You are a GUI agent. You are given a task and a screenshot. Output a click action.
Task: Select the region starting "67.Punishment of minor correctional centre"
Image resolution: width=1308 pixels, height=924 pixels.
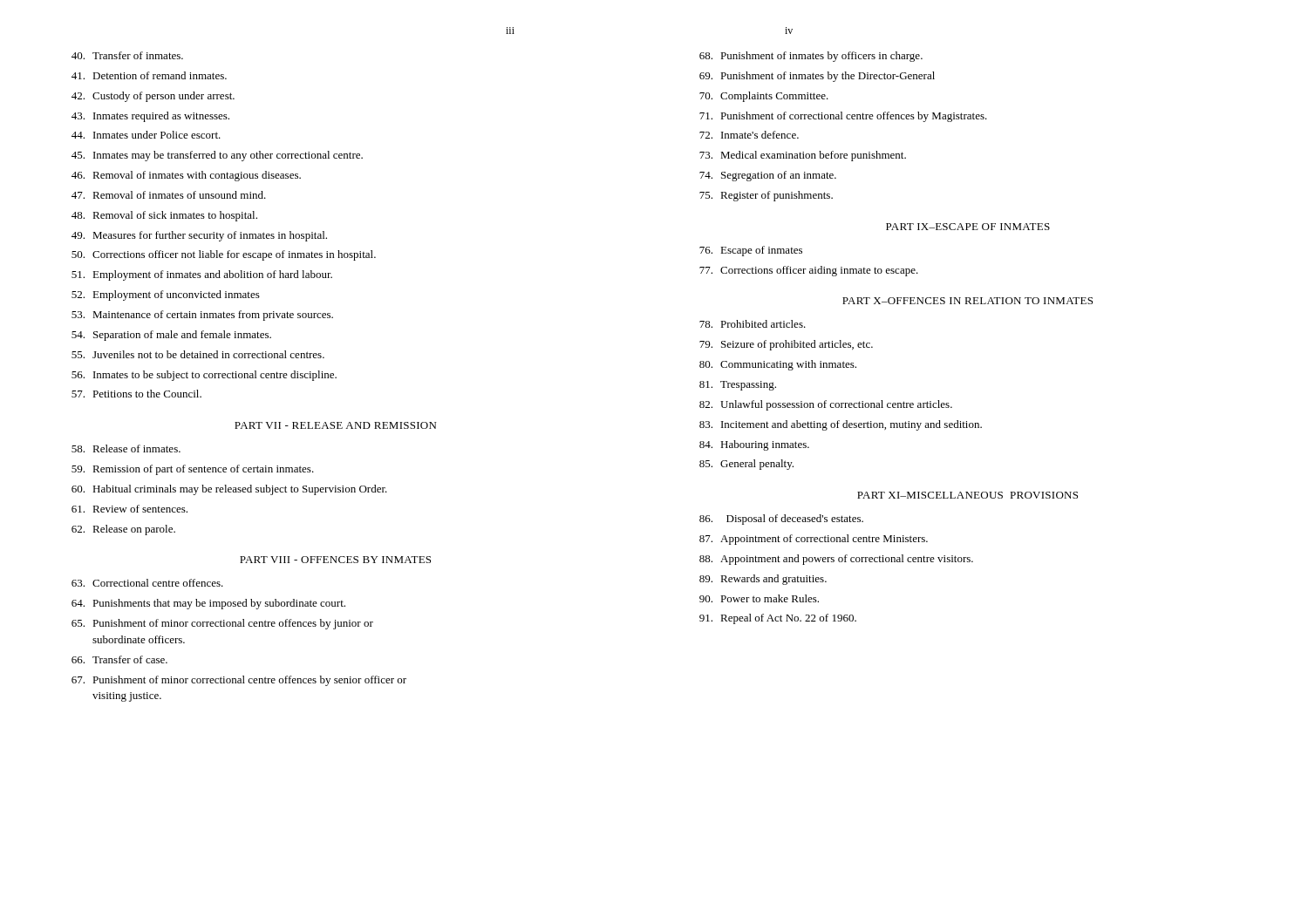click(336, 688)
